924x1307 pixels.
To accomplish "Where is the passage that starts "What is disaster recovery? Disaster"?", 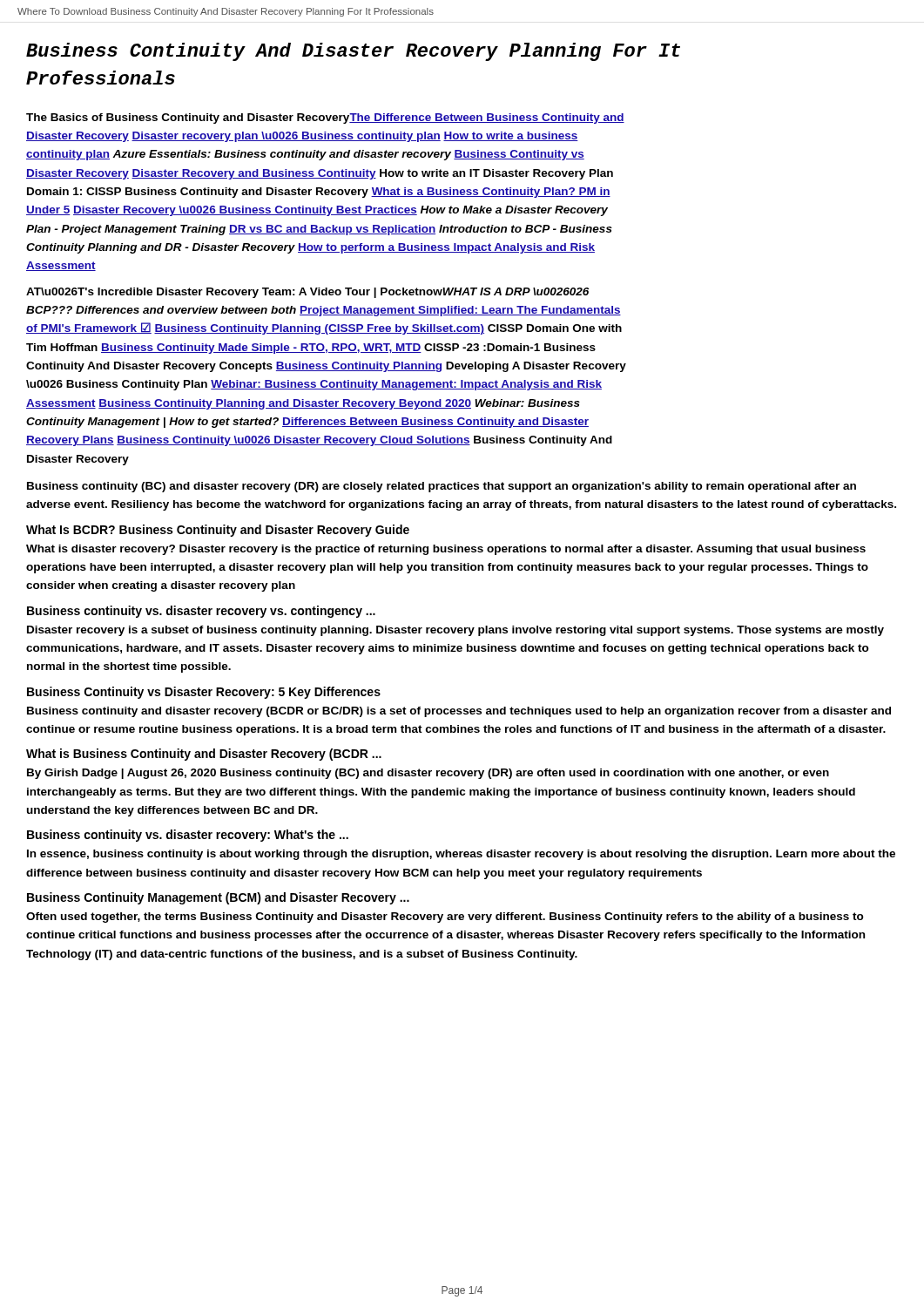I will point(447,567).
